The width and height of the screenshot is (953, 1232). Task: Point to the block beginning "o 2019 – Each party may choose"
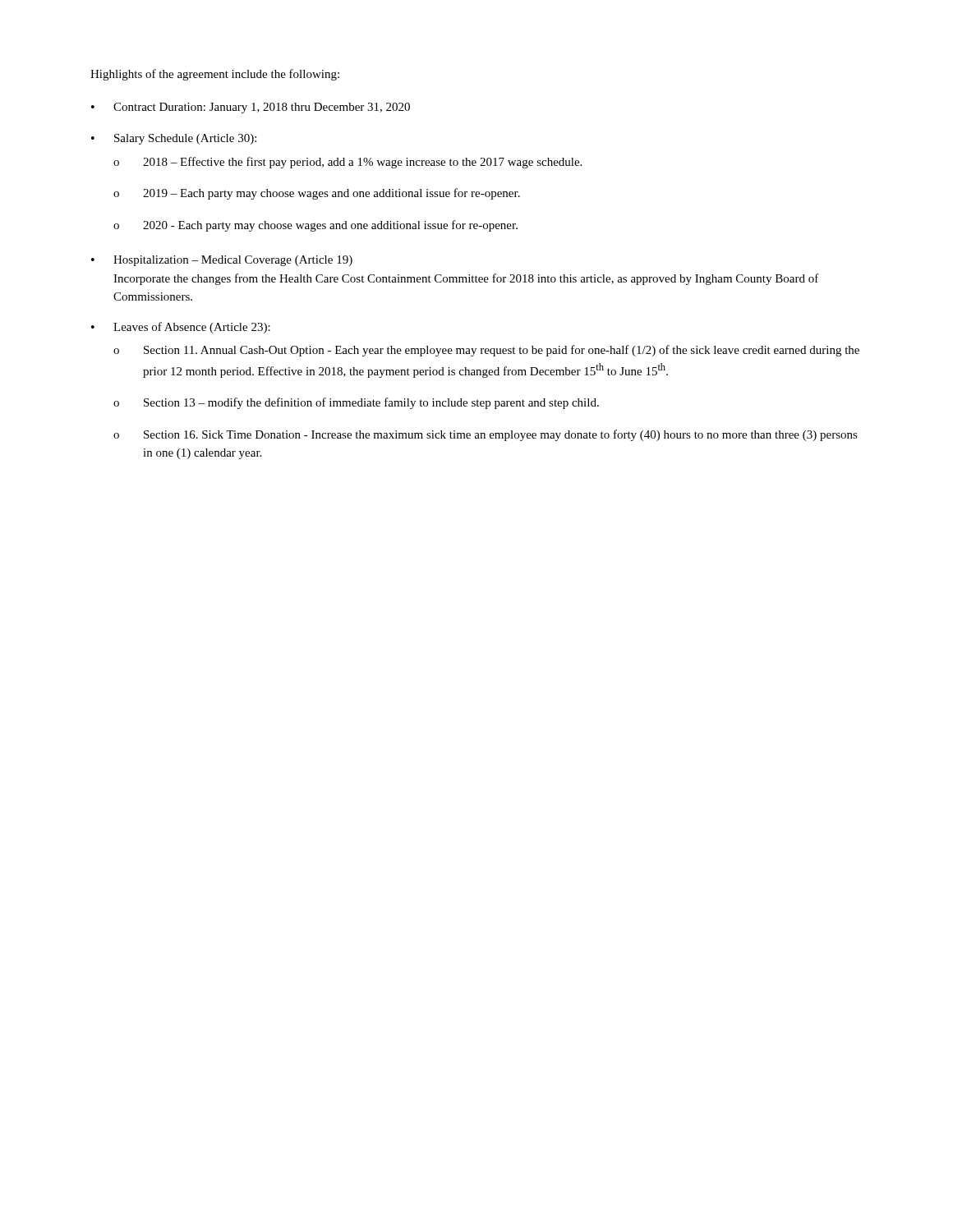point(488,193)
